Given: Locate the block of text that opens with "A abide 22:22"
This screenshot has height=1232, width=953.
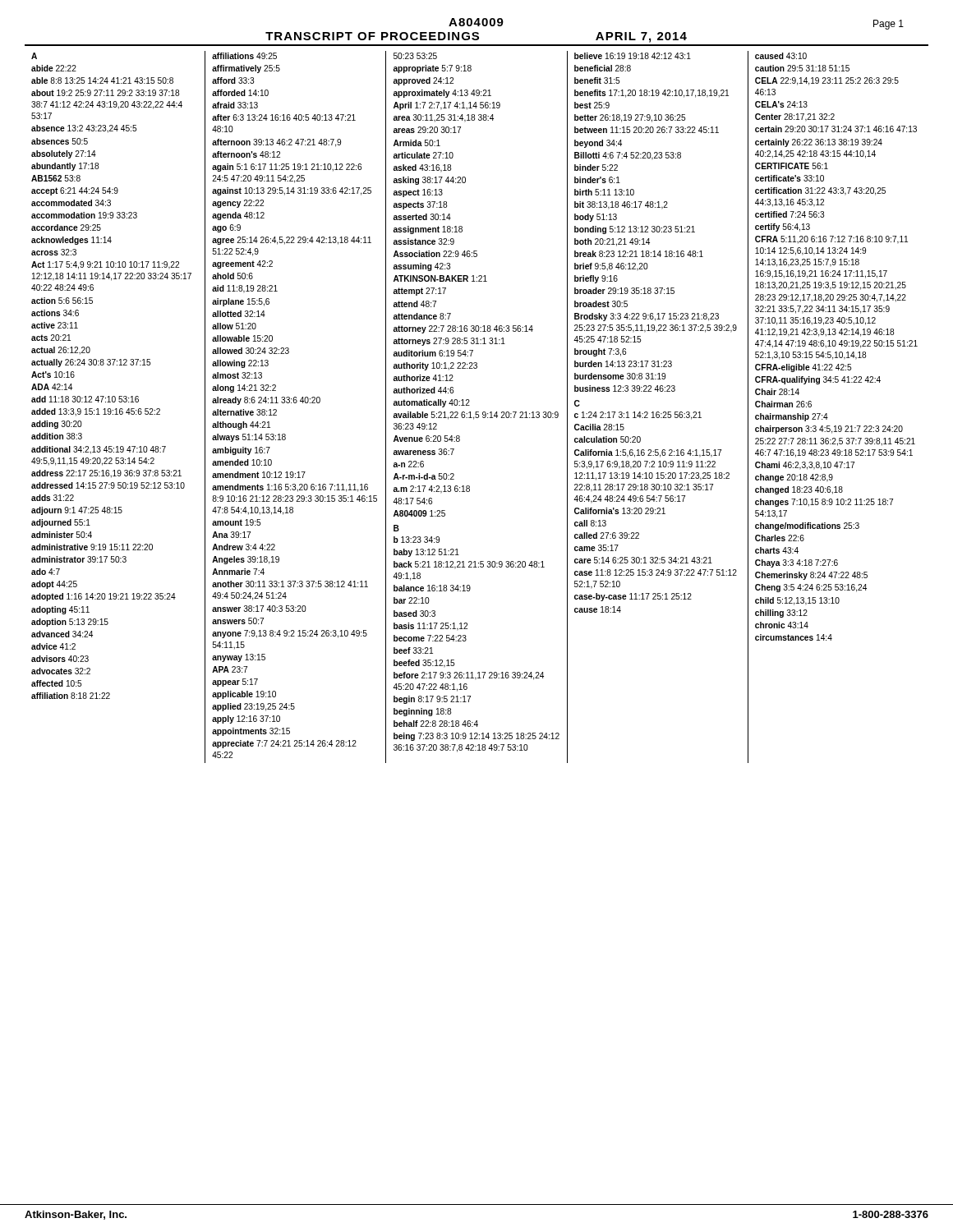Looking at the screenshot, I should pos(476,407).
